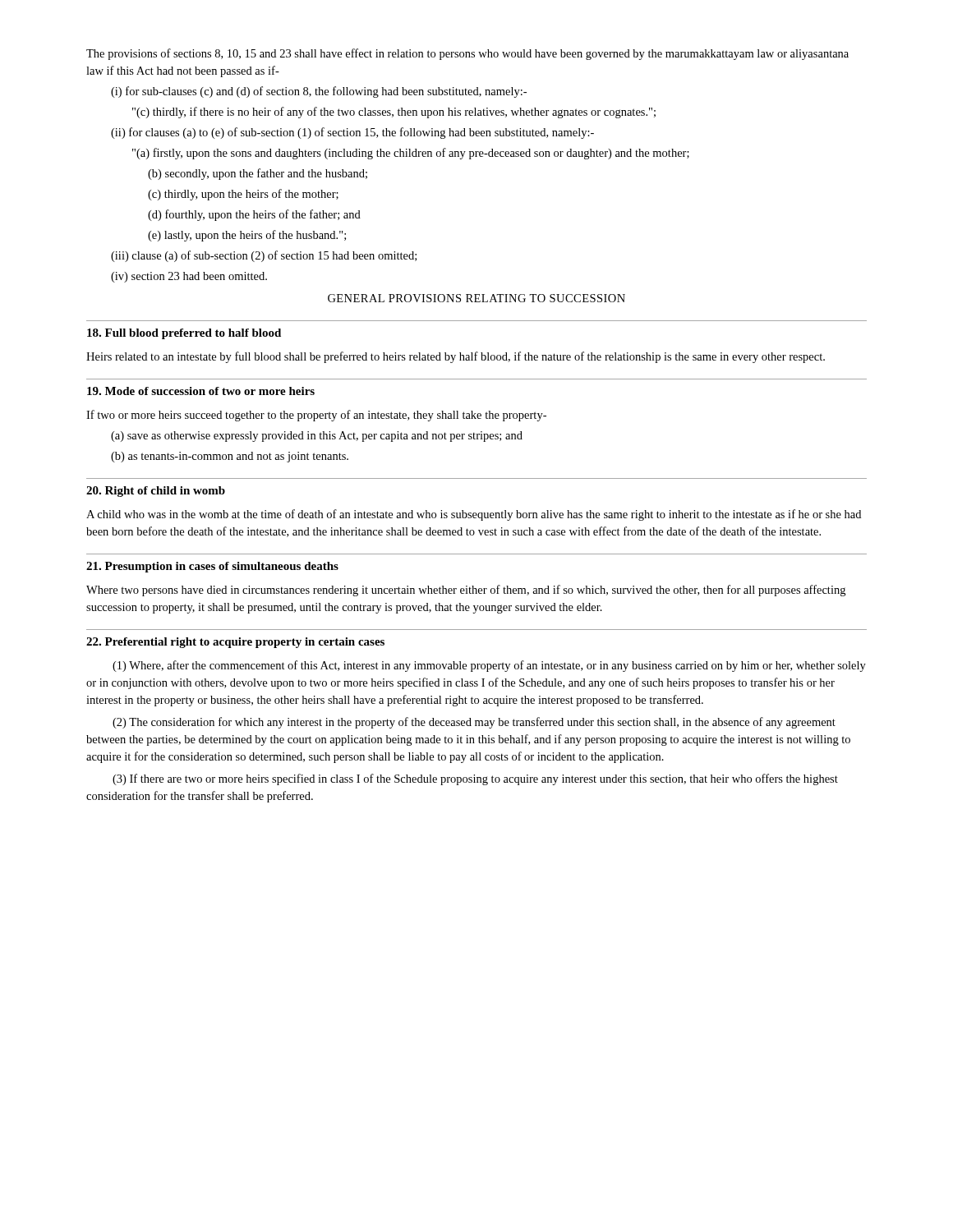Image resolution: width=953 pixels, height=1232 pixels.
Task: Locate the text block containing "The provisions of sections 8,"
Action: point(476,165)
